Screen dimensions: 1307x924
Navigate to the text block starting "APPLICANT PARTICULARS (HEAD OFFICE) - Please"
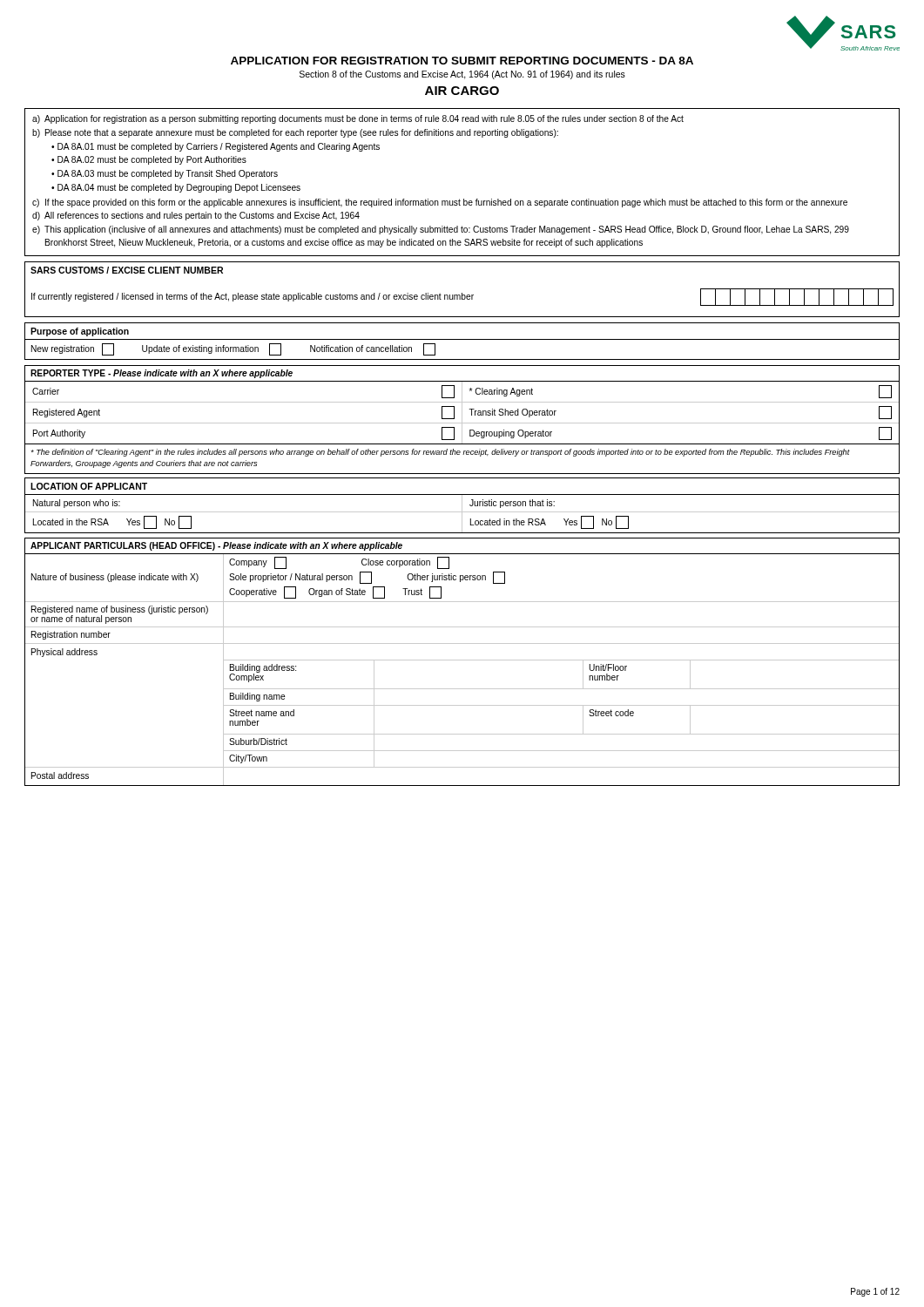216,545
